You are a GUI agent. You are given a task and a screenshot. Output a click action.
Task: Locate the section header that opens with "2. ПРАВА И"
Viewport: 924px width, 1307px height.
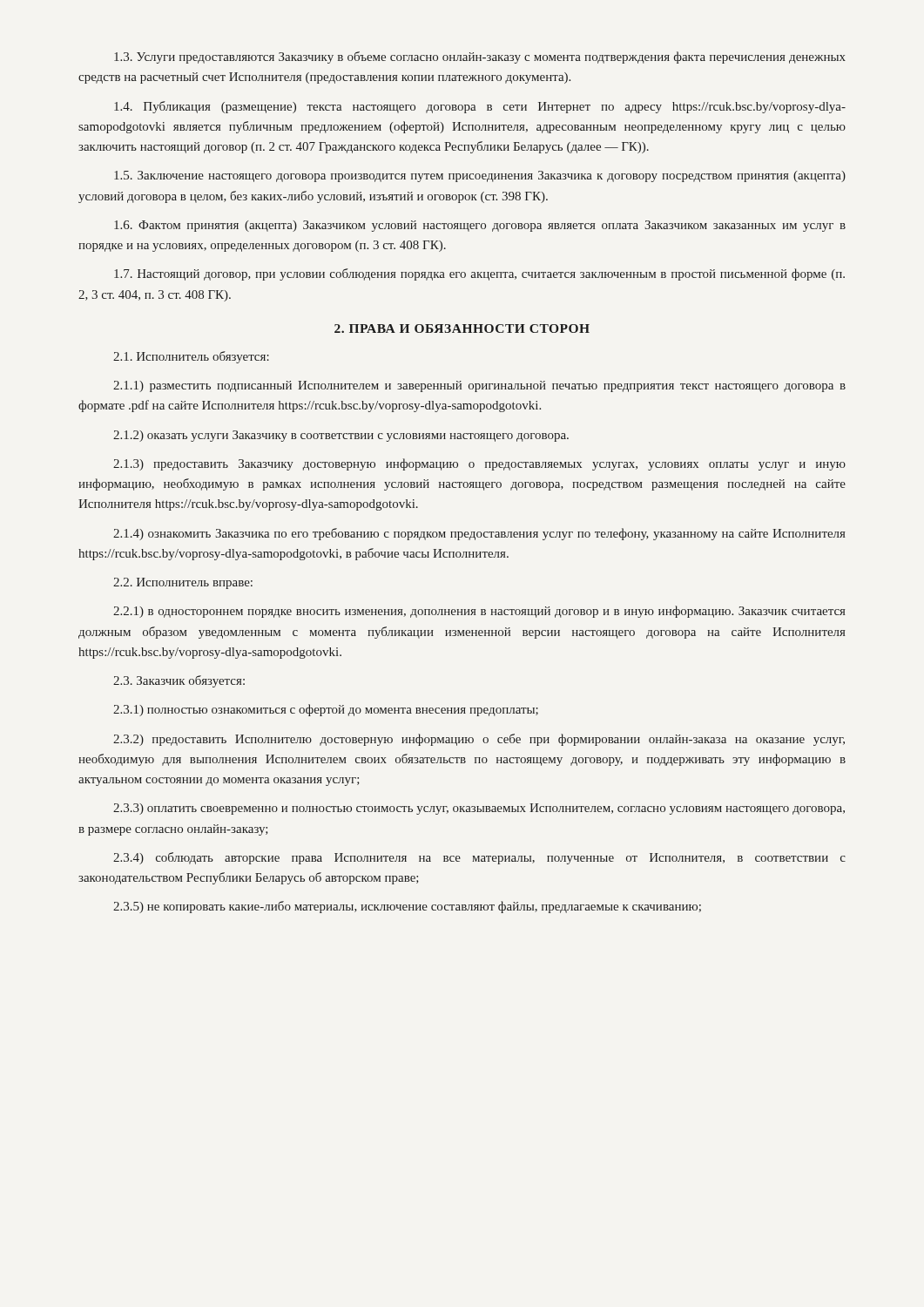click(x=462, y=328)
